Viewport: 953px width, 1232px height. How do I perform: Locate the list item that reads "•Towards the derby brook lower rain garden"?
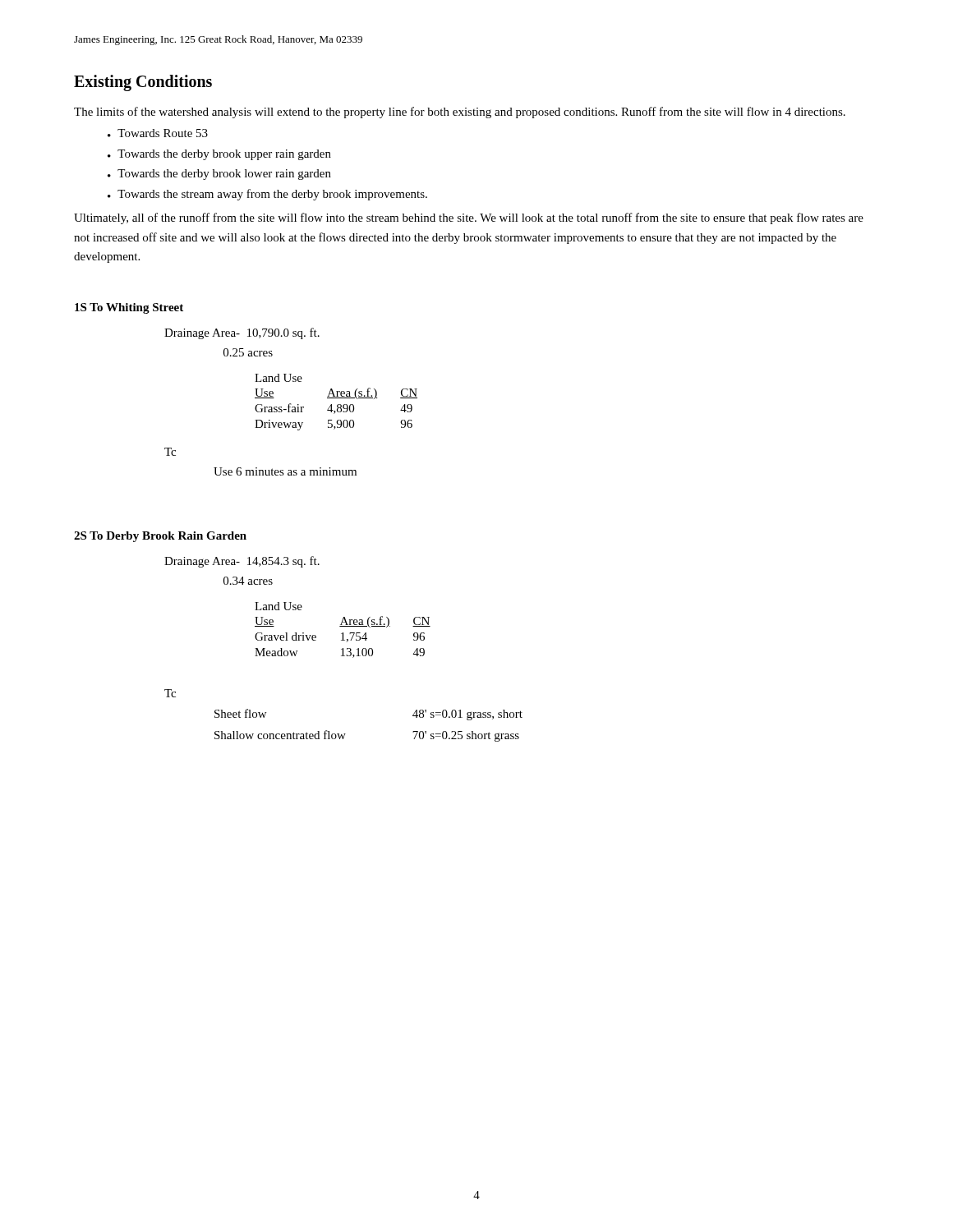219,176
